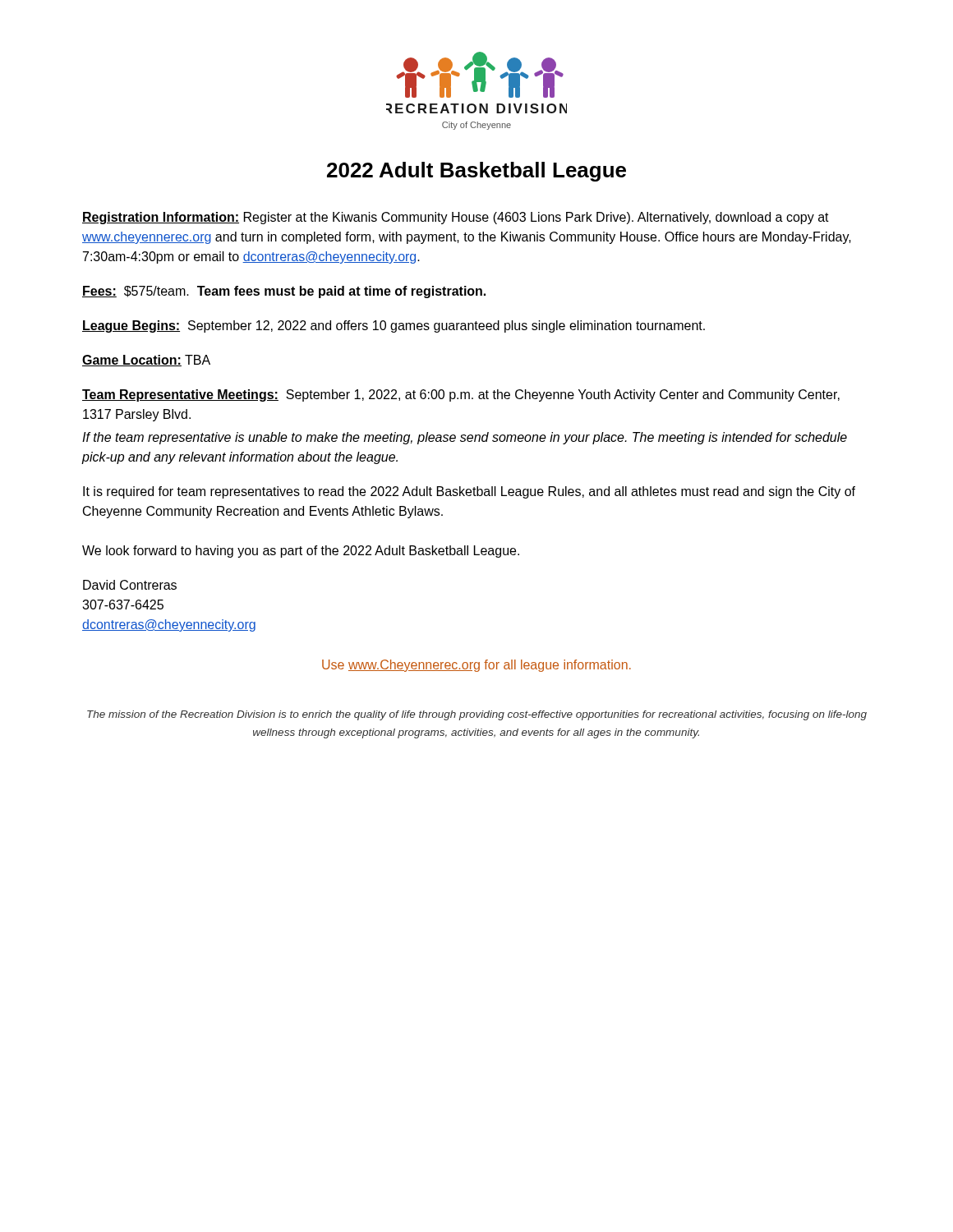Viewport: 953px width, 1232px height.
Task: Locate the text block starting "2022 Adult Basketball League"
Action: [476, 170]
